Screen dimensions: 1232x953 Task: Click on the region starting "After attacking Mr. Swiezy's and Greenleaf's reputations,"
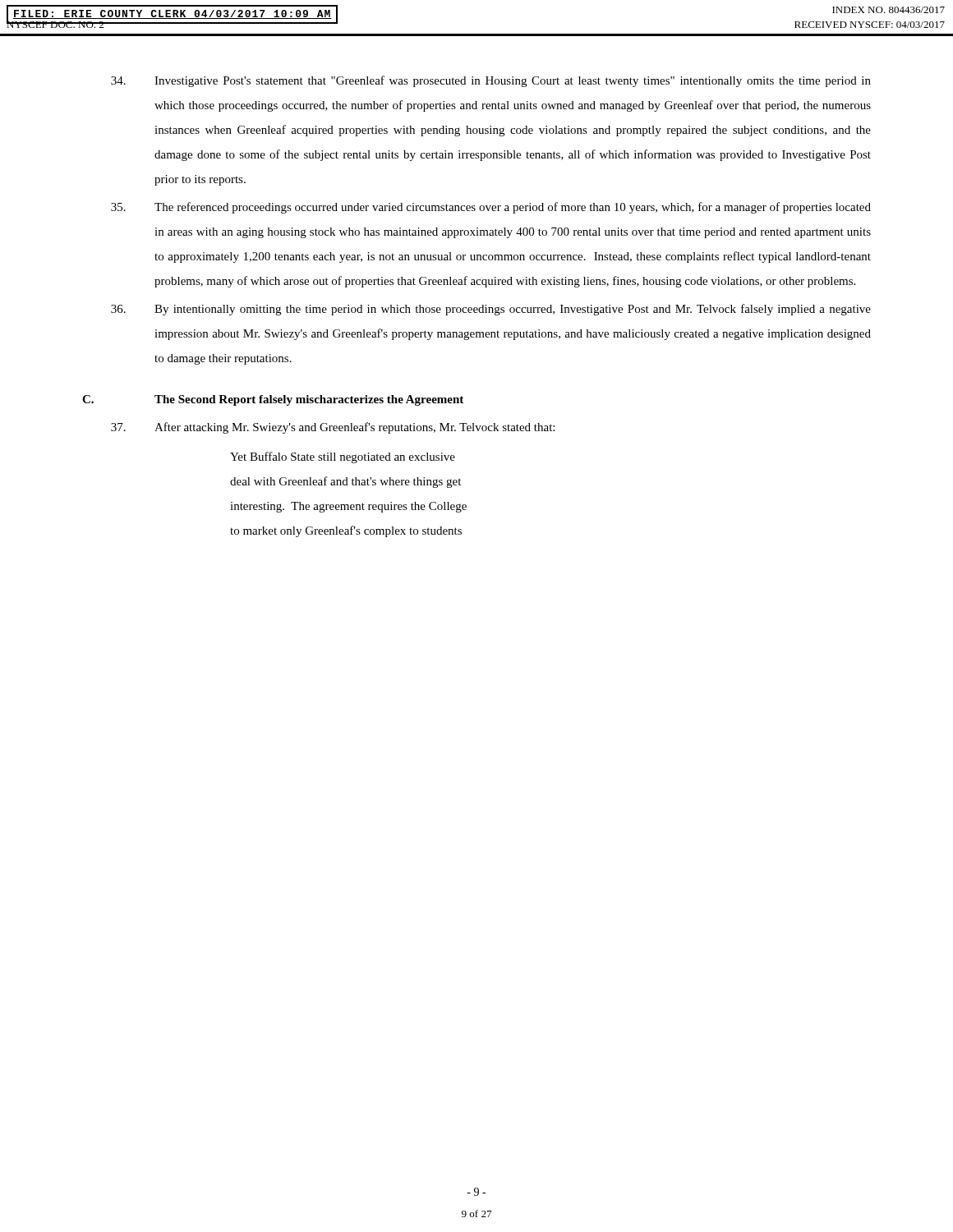pyautogui.click(x=319, y=427)
